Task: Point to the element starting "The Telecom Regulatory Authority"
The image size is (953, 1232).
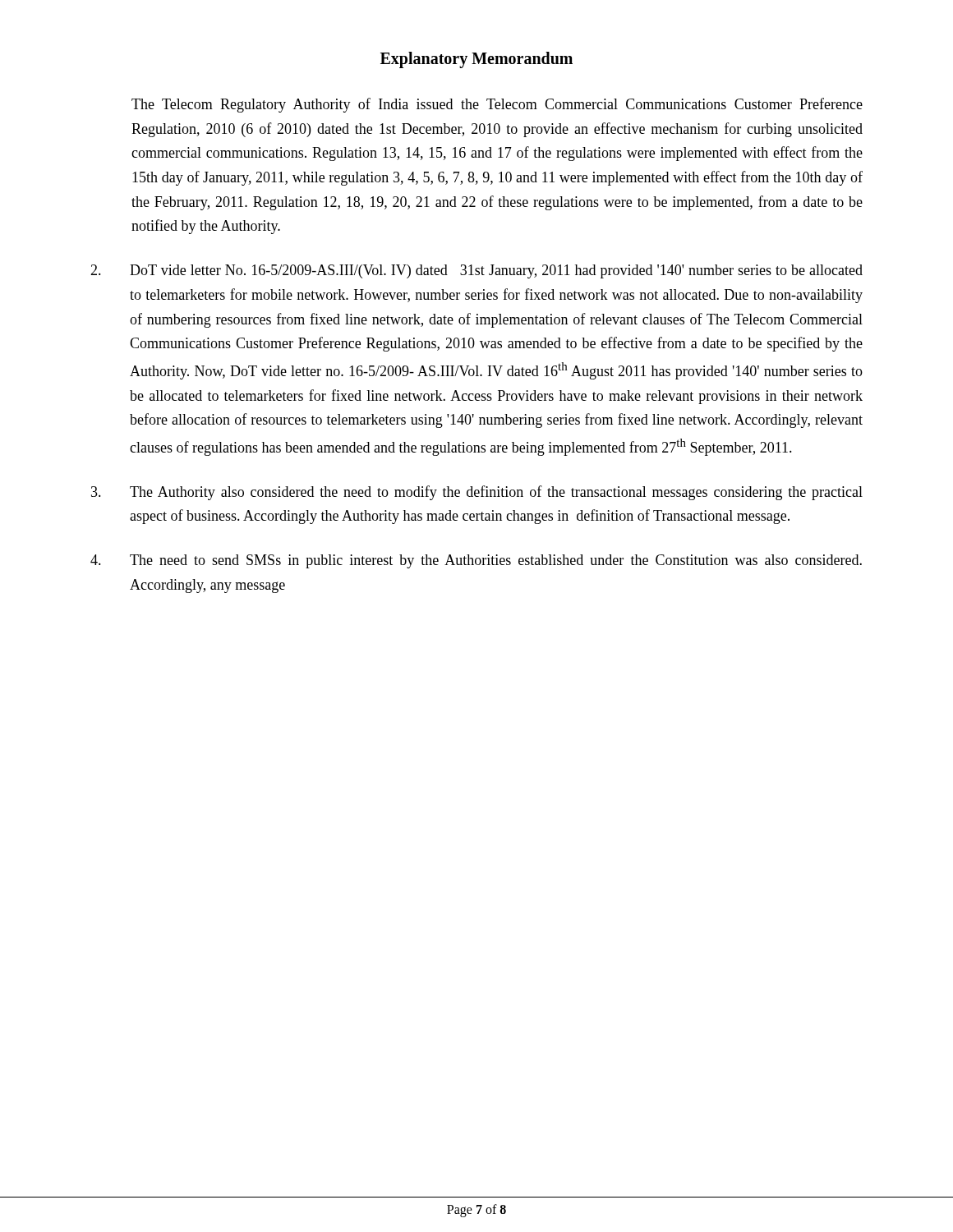Action: coord(497,165)
